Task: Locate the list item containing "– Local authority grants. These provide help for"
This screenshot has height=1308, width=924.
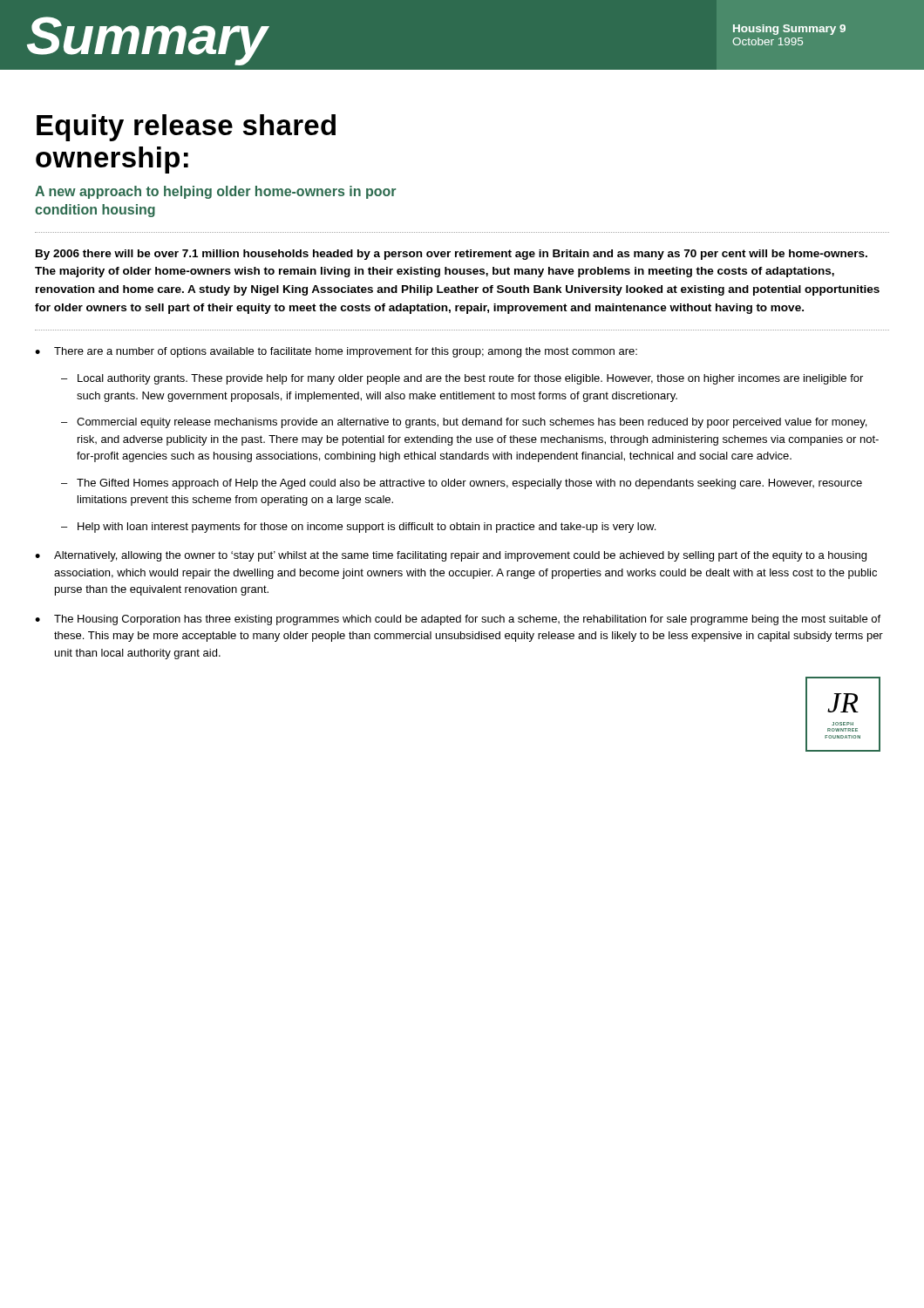Action: (x=475, y=387)
